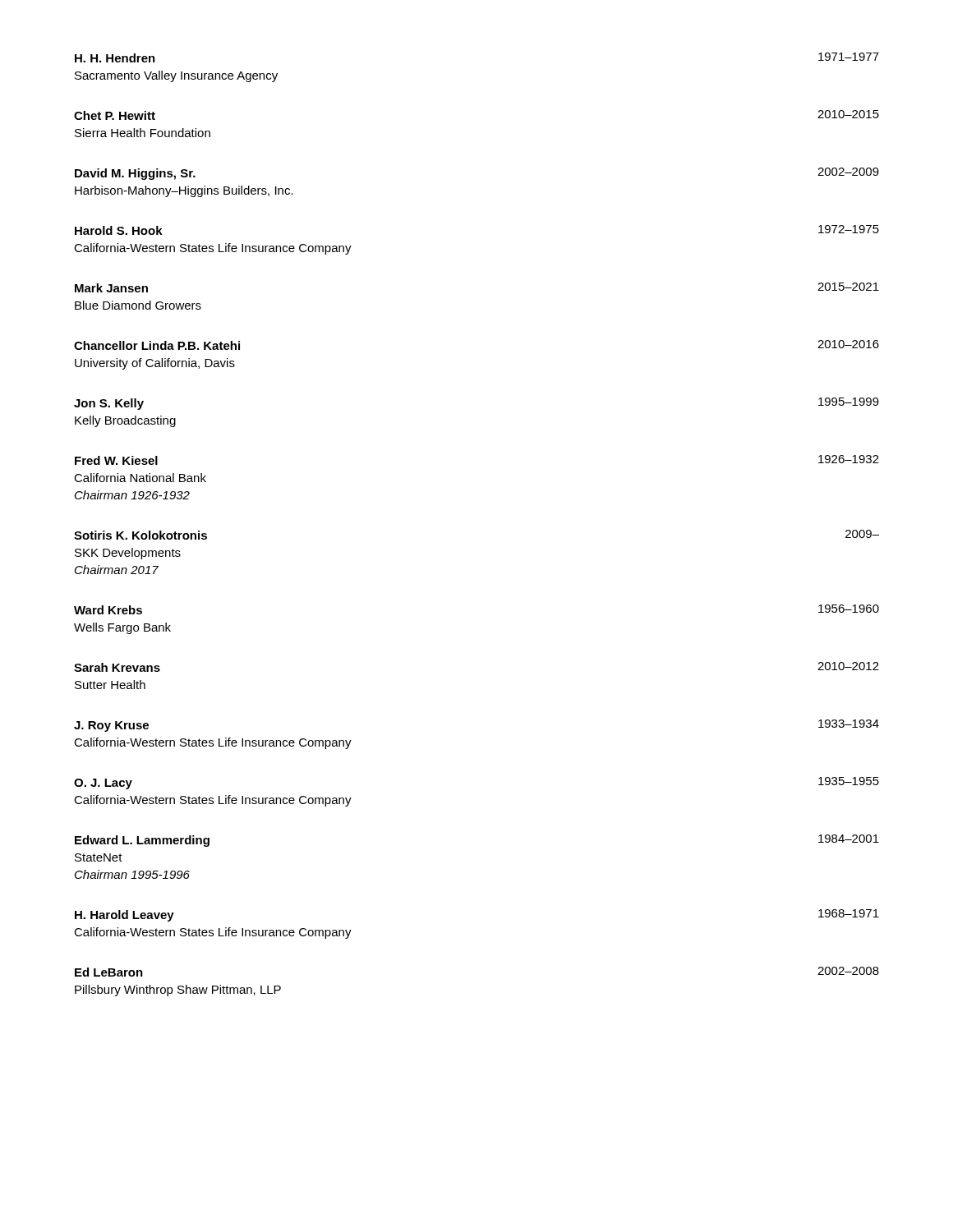Locate the block starting "H. H. Hendren Sacramento Valley Insurance"
Screen dimensions: 1232x953
point(118,57)
